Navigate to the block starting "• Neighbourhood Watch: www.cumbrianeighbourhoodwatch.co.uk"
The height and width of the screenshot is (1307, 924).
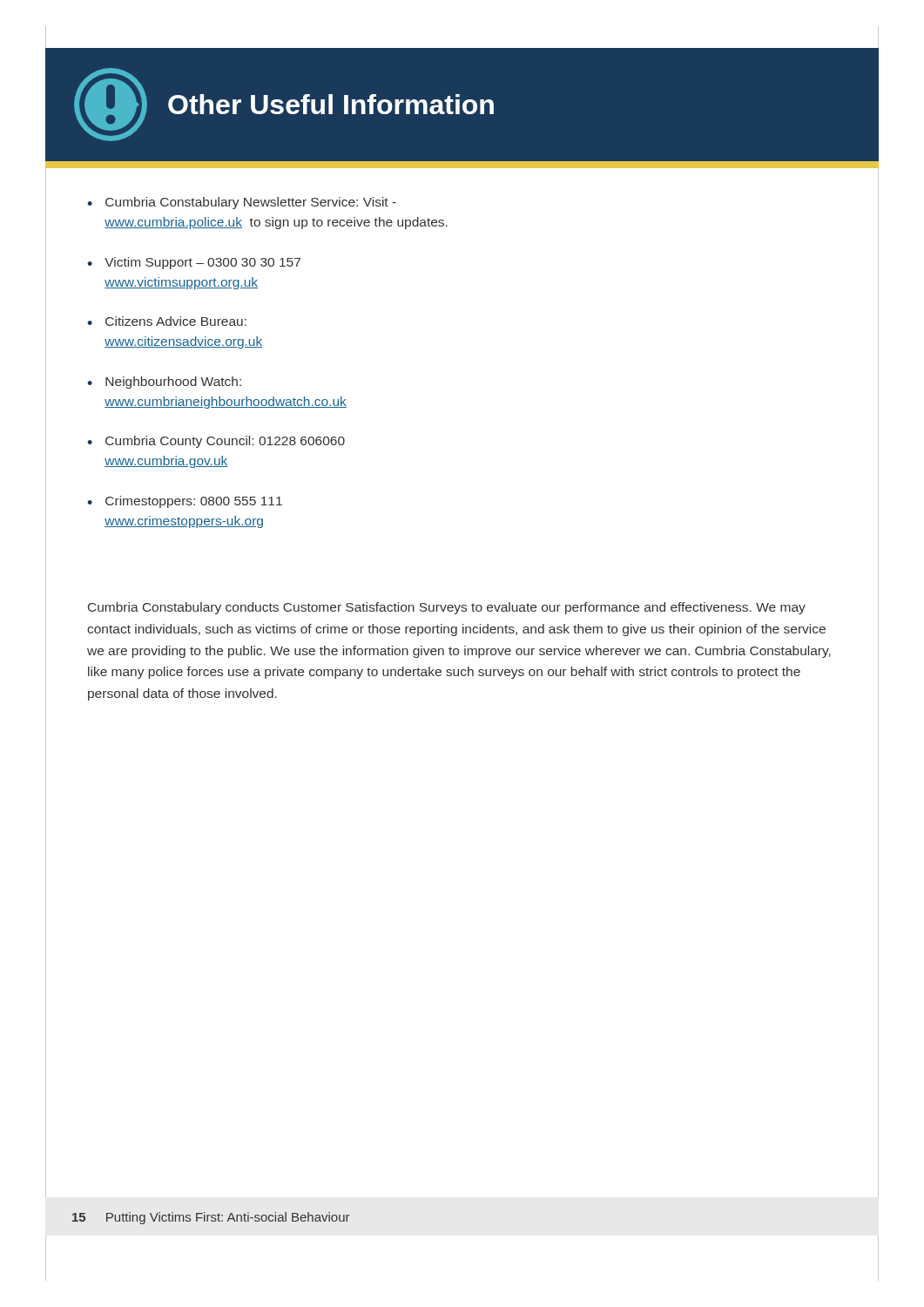[164, 383]
